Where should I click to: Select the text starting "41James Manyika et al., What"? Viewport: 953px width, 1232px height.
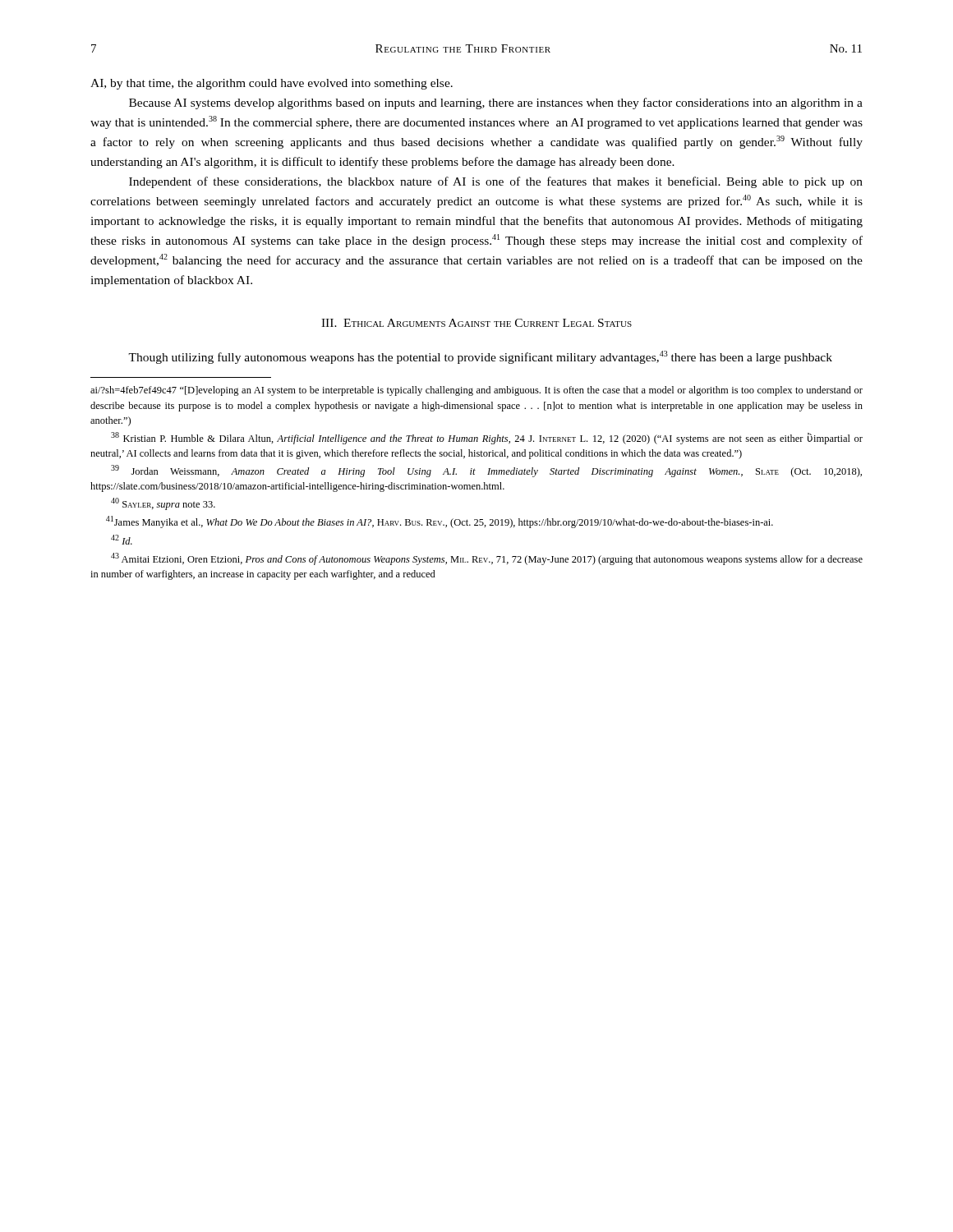pyautogui.click(x=476, y=523)
